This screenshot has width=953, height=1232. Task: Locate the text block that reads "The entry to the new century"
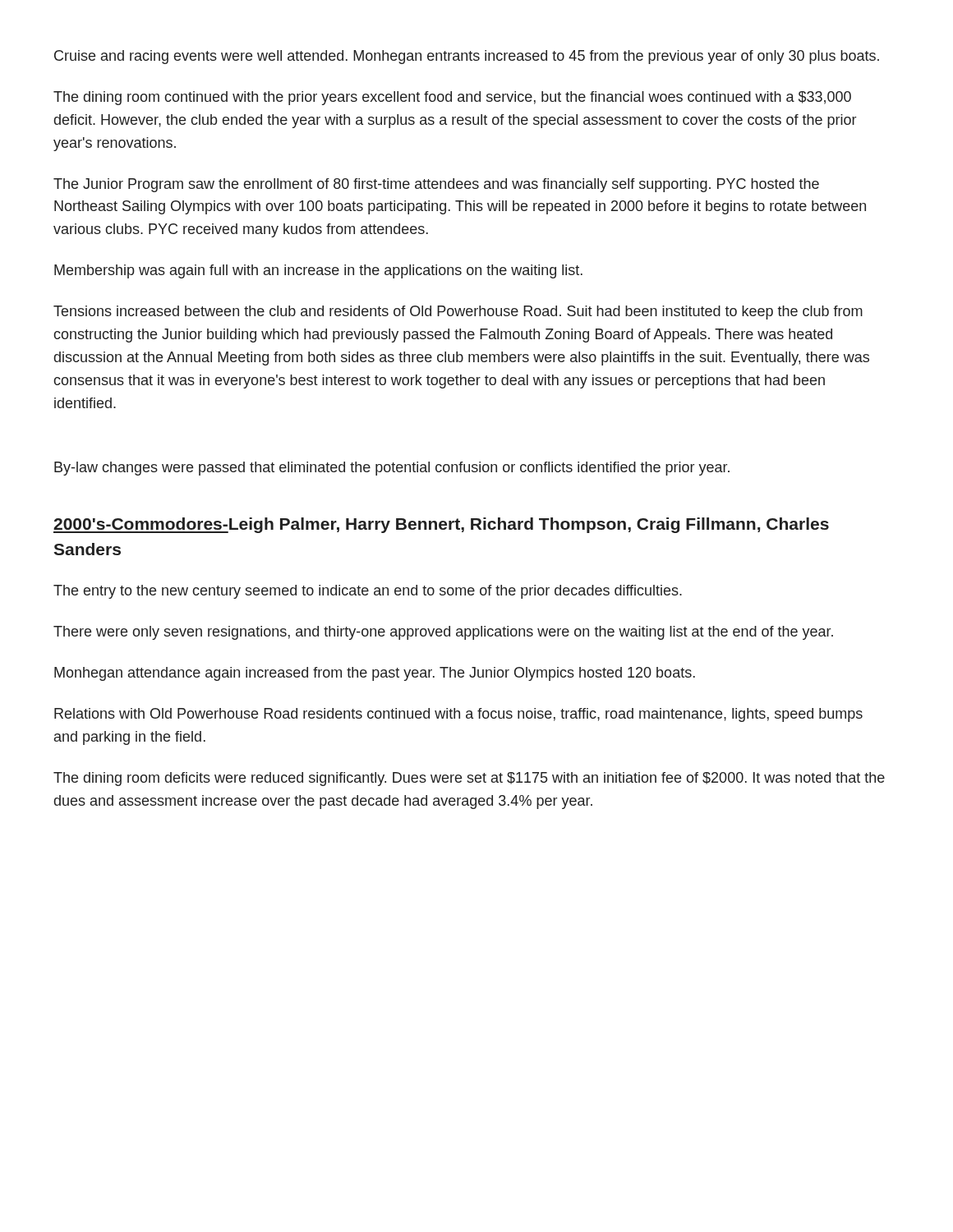tap(368, 591)
